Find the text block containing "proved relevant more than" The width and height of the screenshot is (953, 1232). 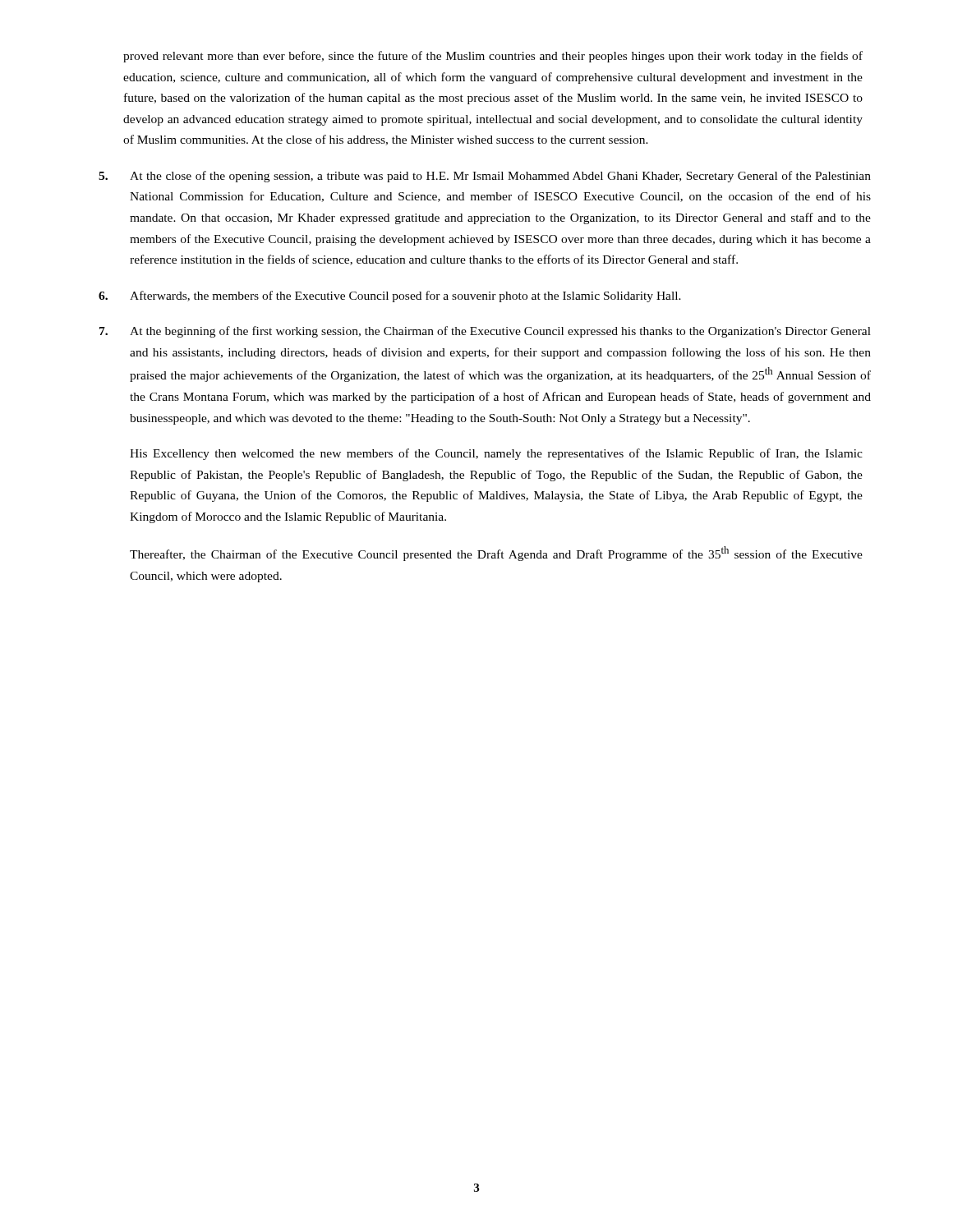[x=493, y=97]
